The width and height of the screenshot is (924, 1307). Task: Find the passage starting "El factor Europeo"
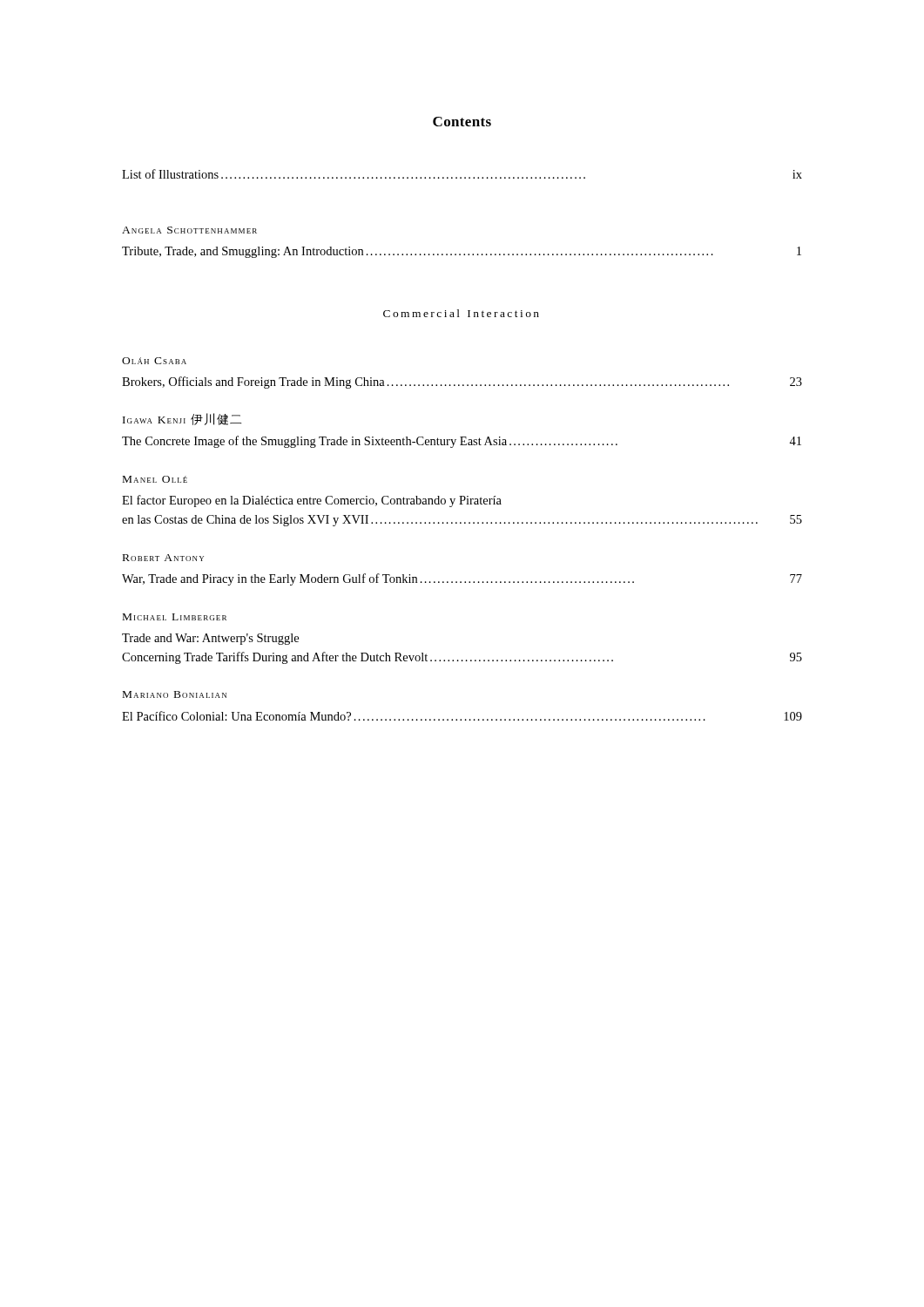pyautogui.click(x=462, y=510)
